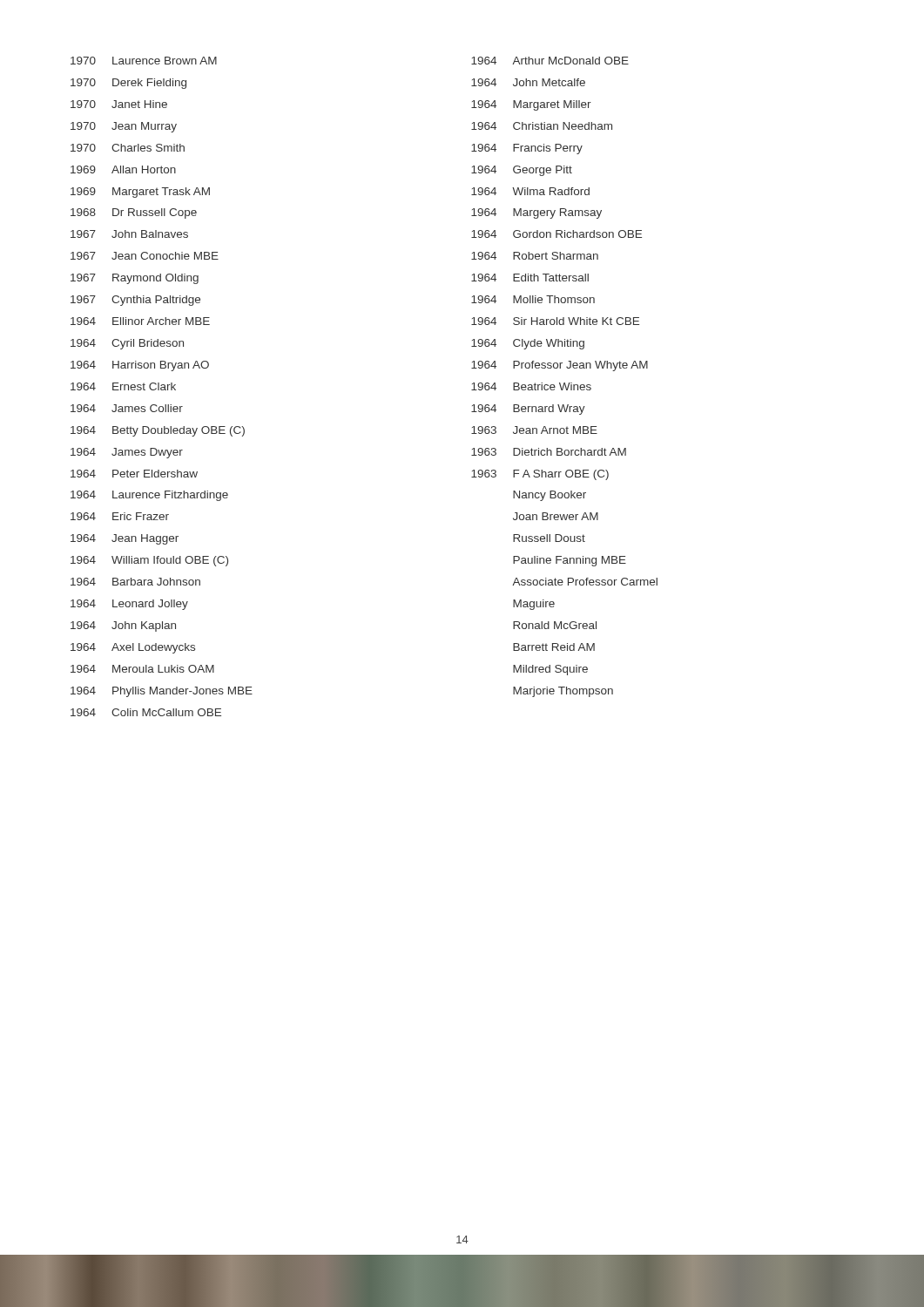The width and height of the screenshot is (924, 1307).
Task: Where does it say "1970Jean Murray"?
Action: coord(123,127)
